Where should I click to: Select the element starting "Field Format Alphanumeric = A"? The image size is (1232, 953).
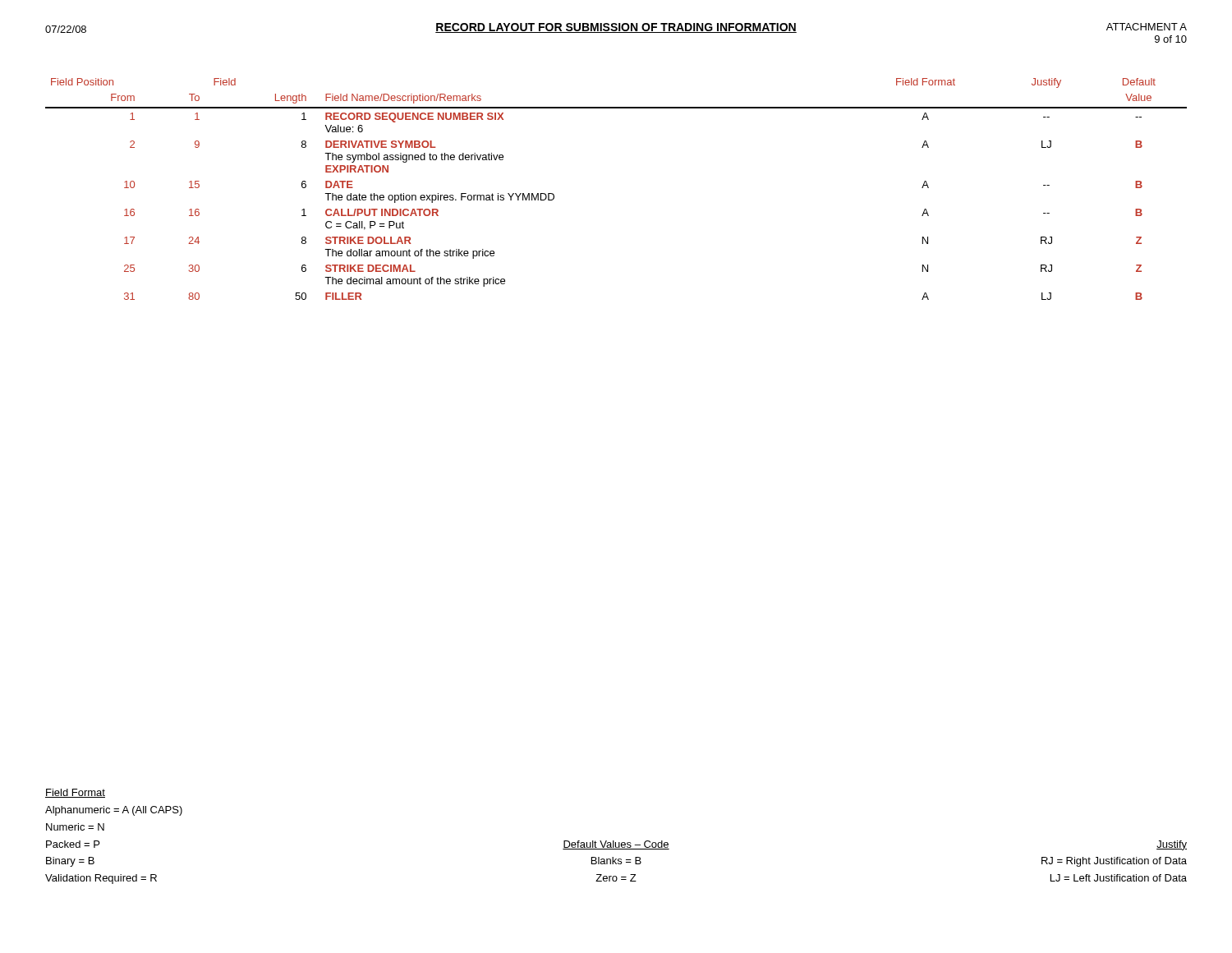114,835
